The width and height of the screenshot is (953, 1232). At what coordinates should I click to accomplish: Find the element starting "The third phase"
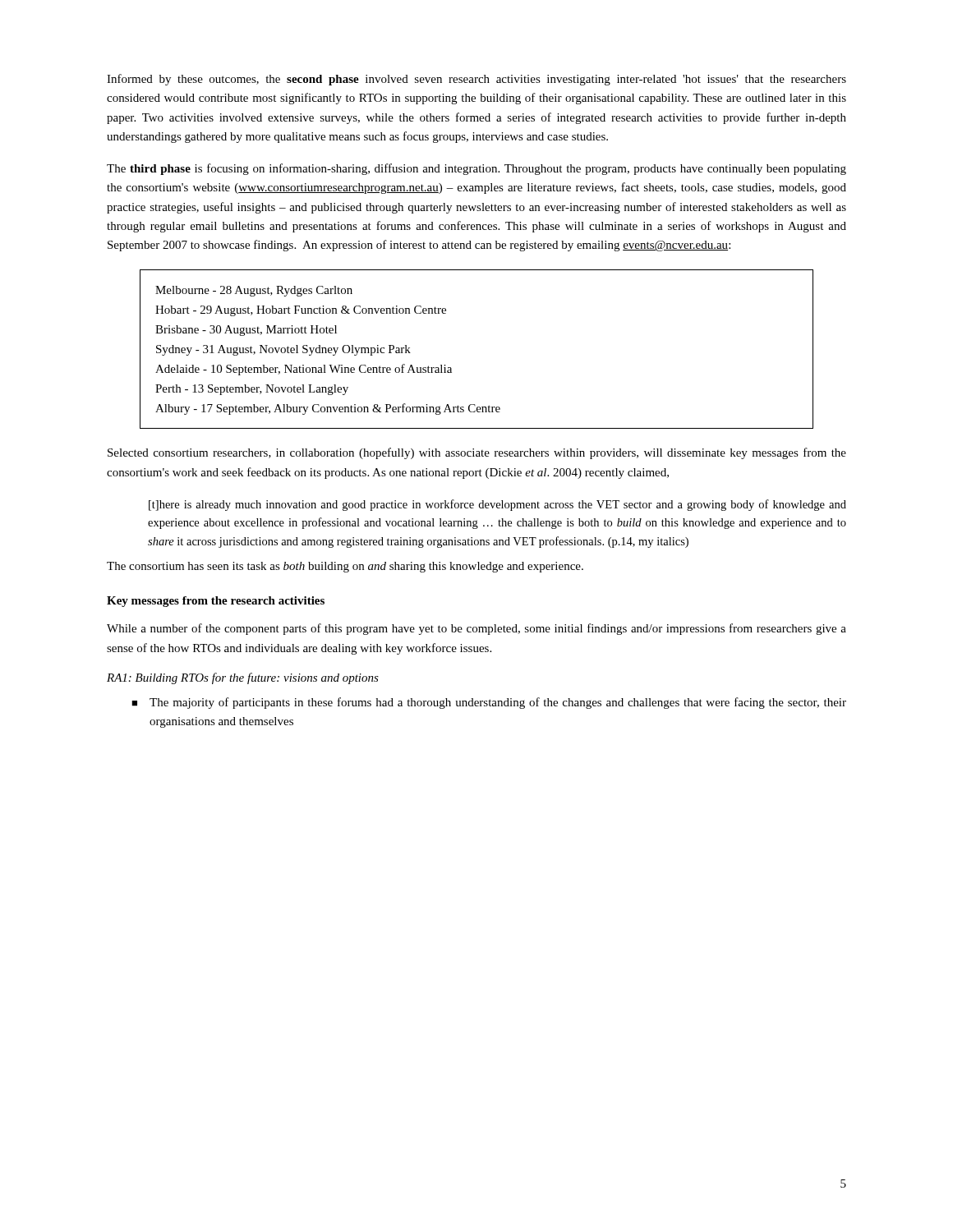(x=476, y=207)
